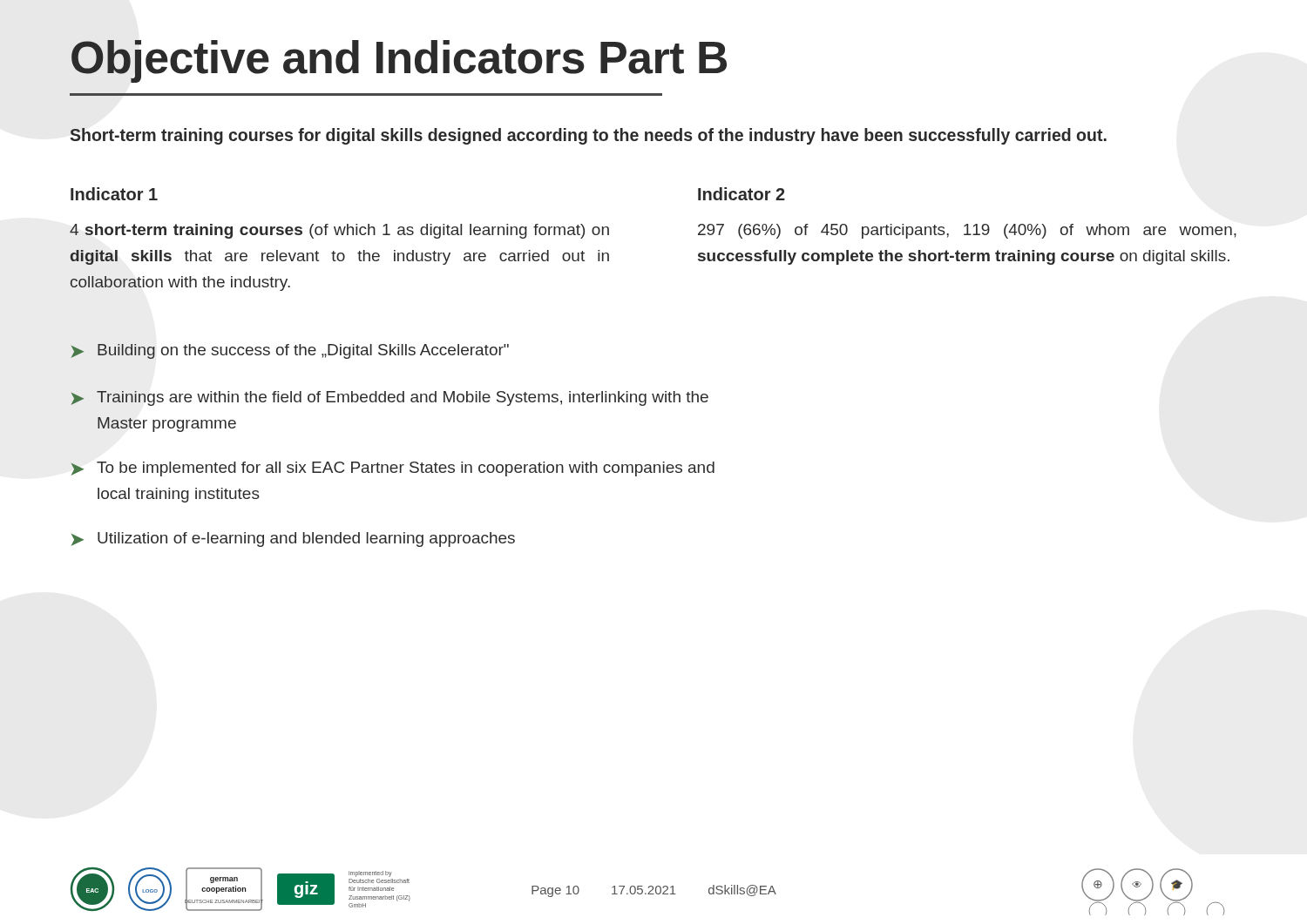The width and height of the screenshot is (1307, 924).
Task: Locate the text starting "➤ Trainings are within"
Action: tap(654, 410)
